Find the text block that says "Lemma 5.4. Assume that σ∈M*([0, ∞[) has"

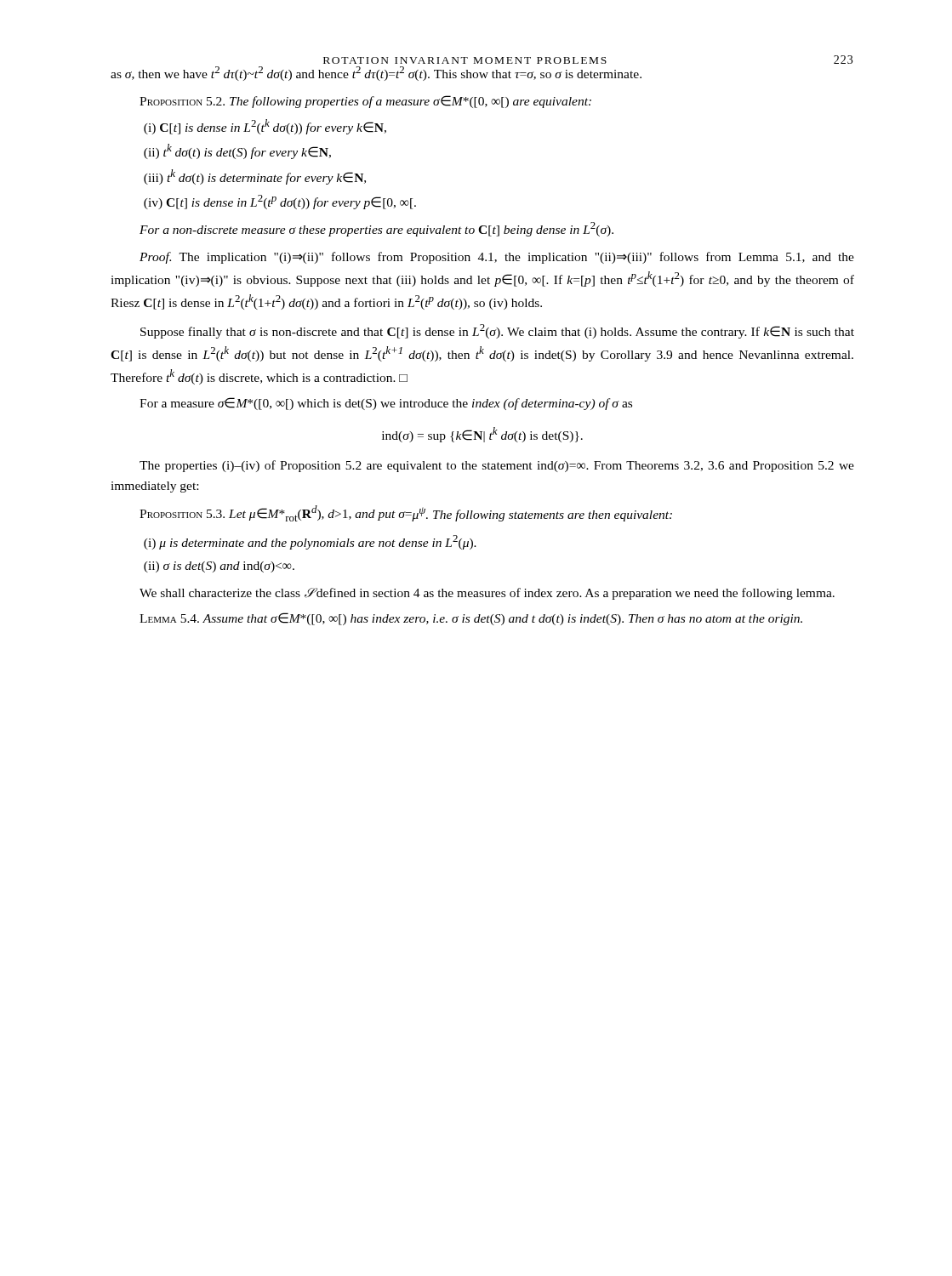coord(482,618)
